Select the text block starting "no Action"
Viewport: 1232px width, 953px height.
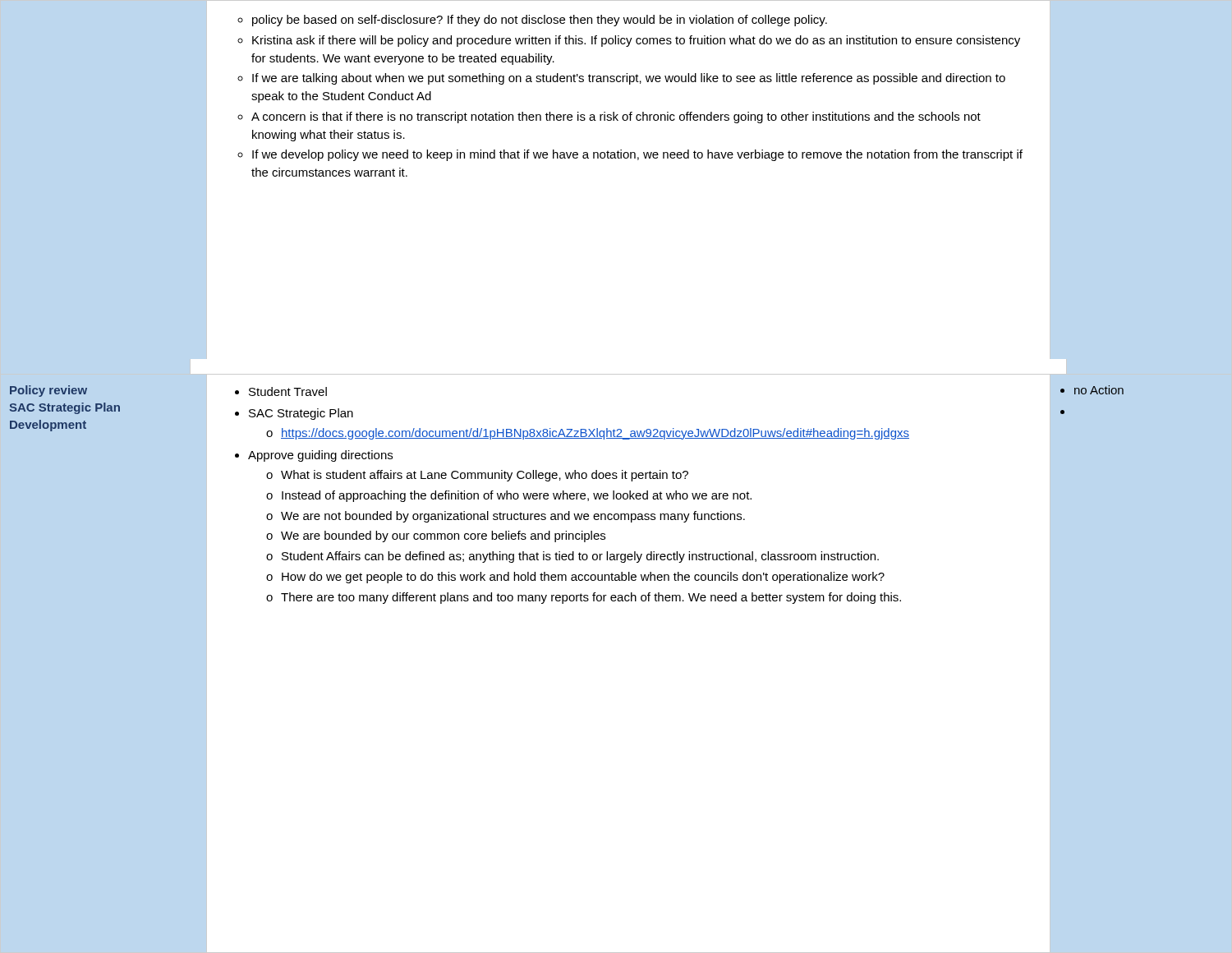pos(1092,390)
